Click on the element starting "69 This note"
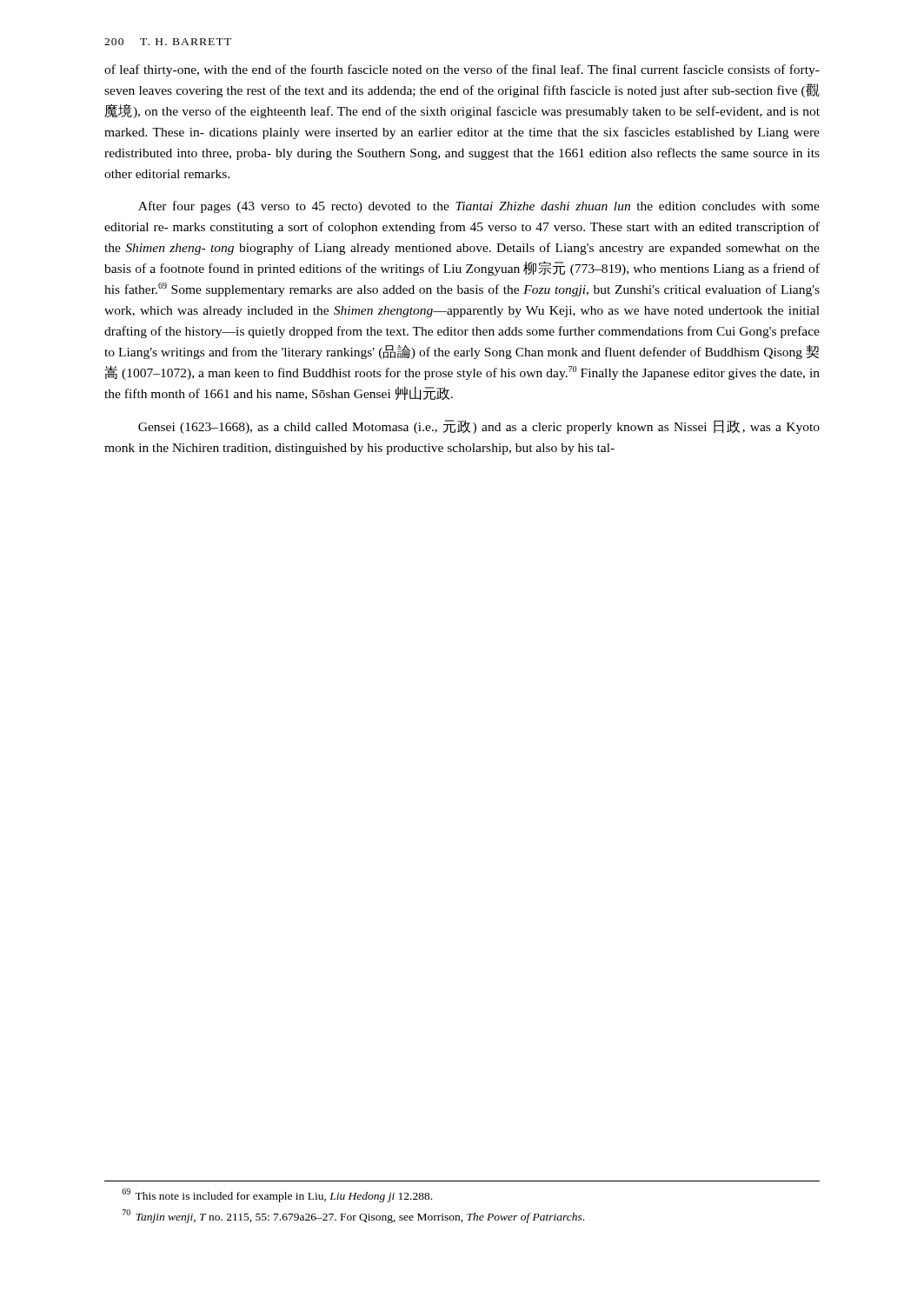This screenshot has height=1304, width=924. 269,1194
